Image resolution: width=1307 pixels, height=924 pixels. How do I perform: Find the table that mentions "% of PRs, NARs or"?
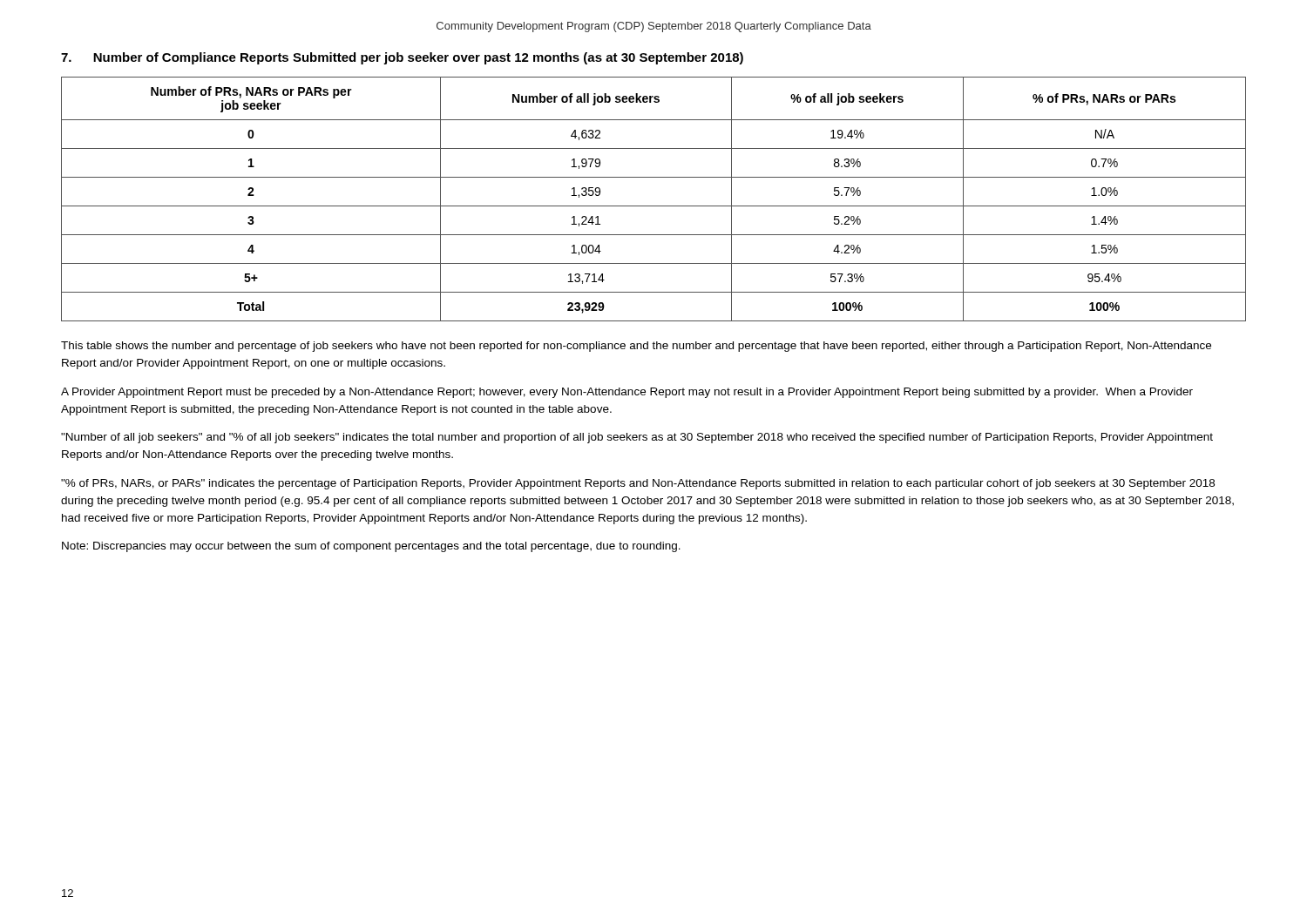(x=654, y=199)
